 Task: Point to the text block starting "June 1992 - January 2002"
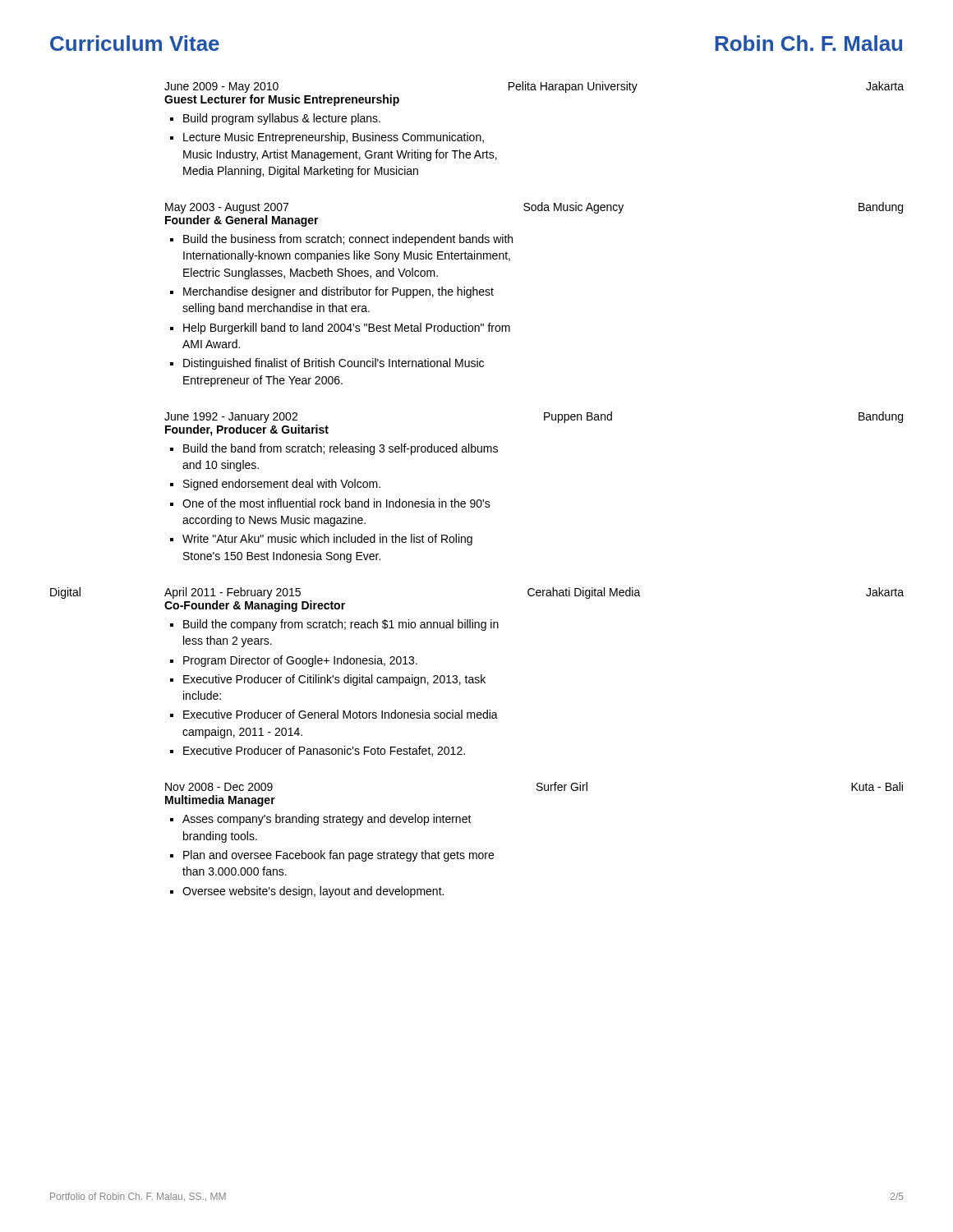click(534, 416)
